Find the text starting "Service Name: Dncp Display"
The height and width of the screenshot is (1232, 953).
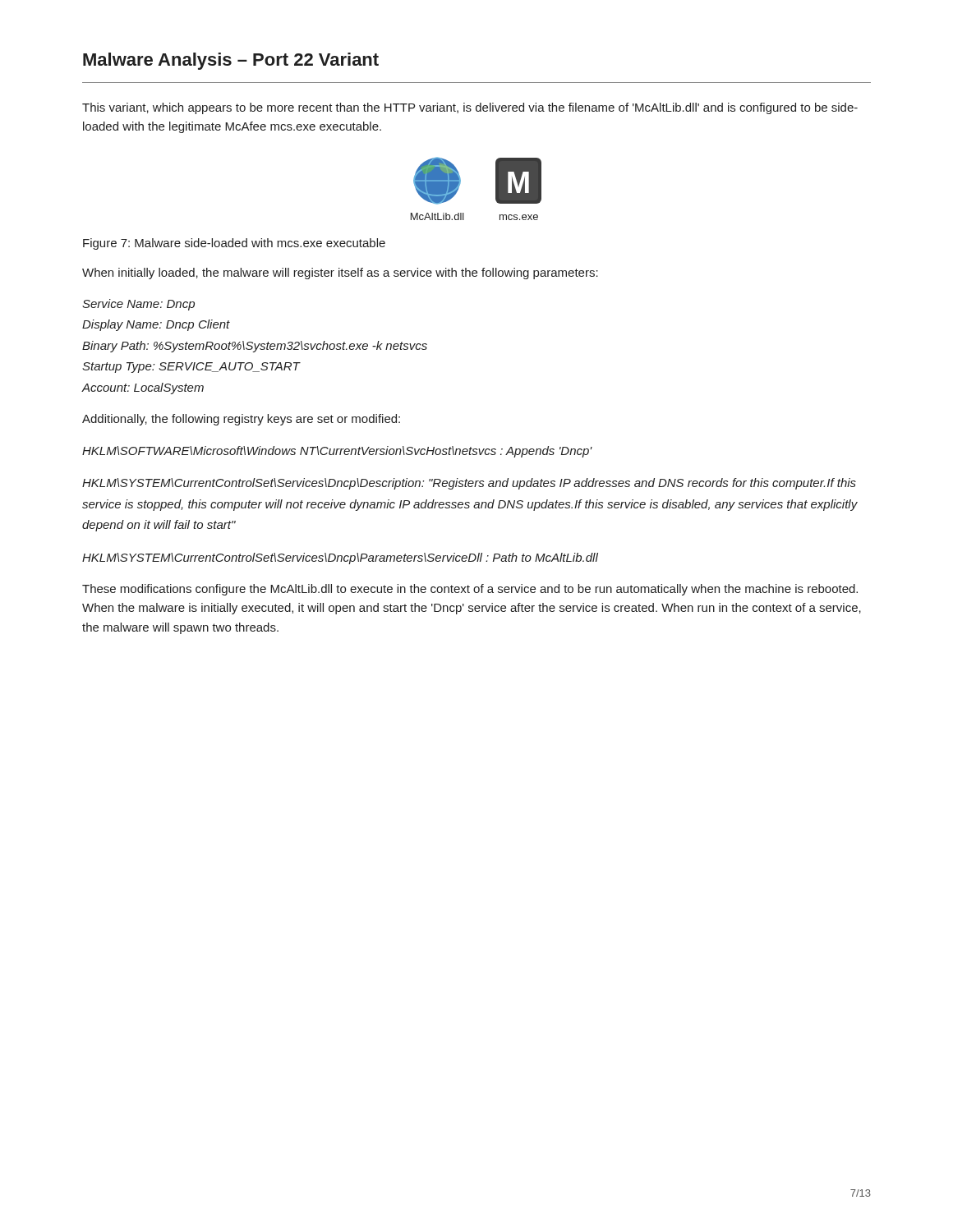point(255,345)
